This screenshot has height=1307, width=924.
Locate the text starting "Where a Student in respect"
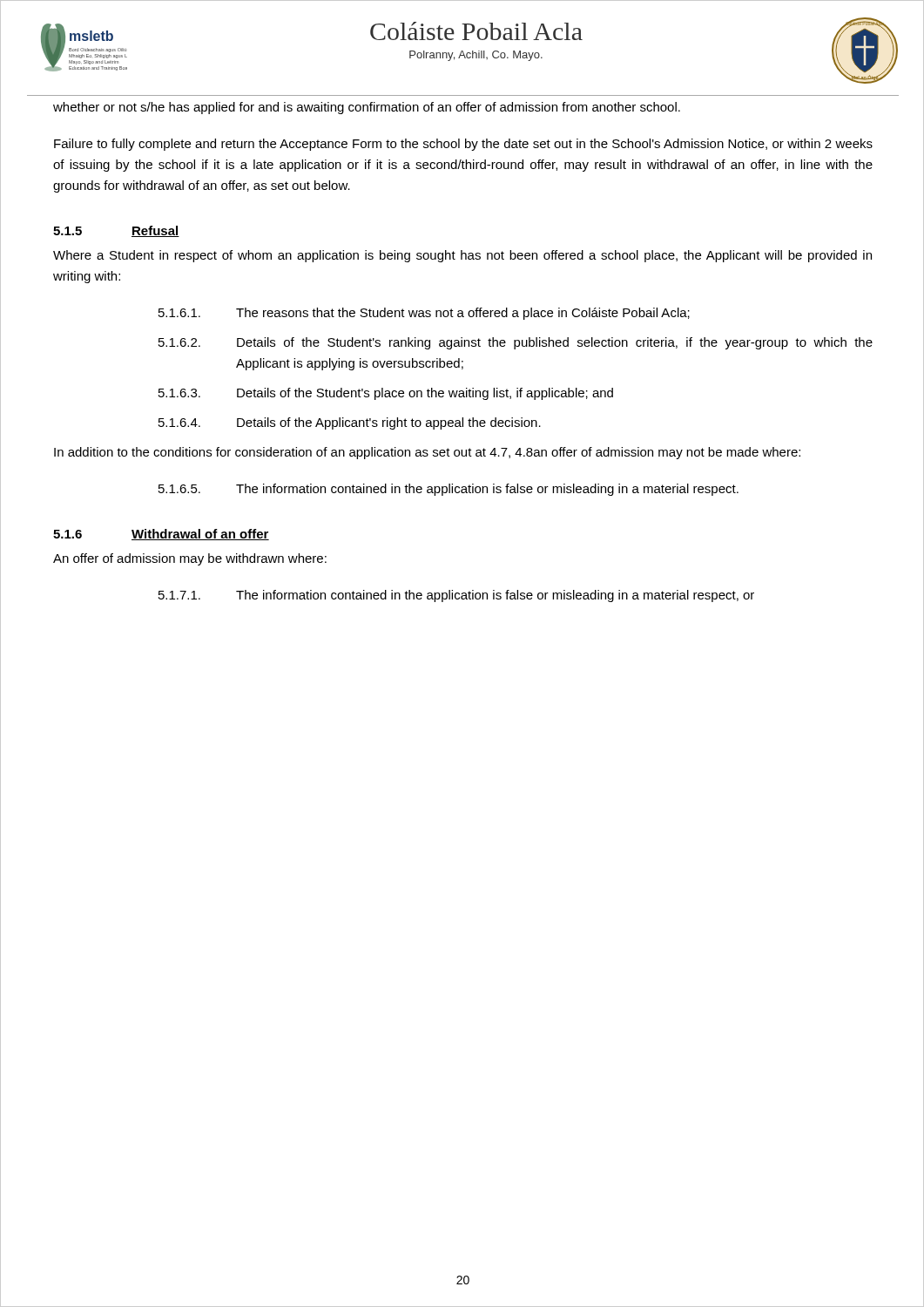coord(463,265)
